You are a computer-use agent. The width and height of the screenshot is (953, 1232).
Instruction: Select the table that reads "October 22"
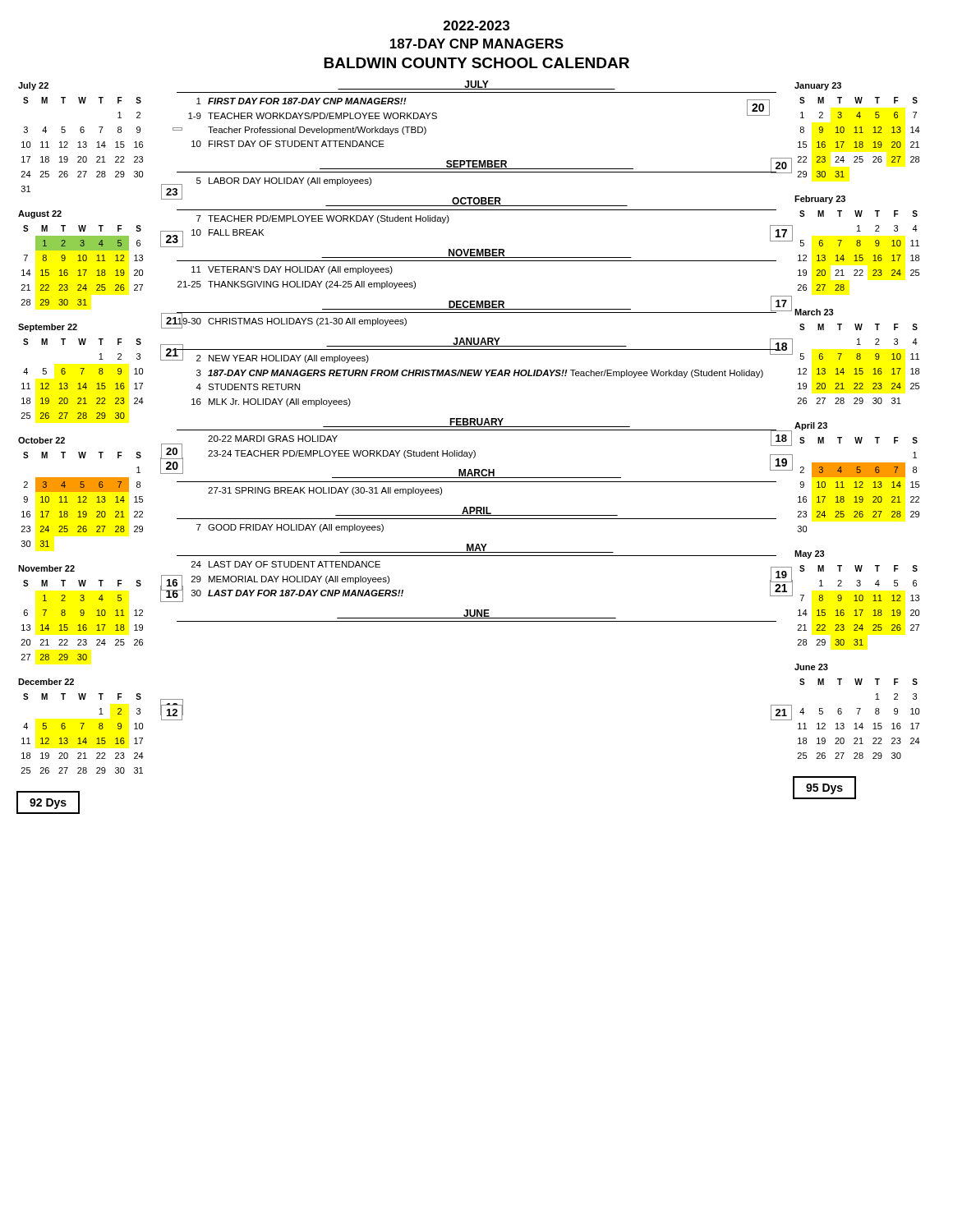(x=88, y=492)
